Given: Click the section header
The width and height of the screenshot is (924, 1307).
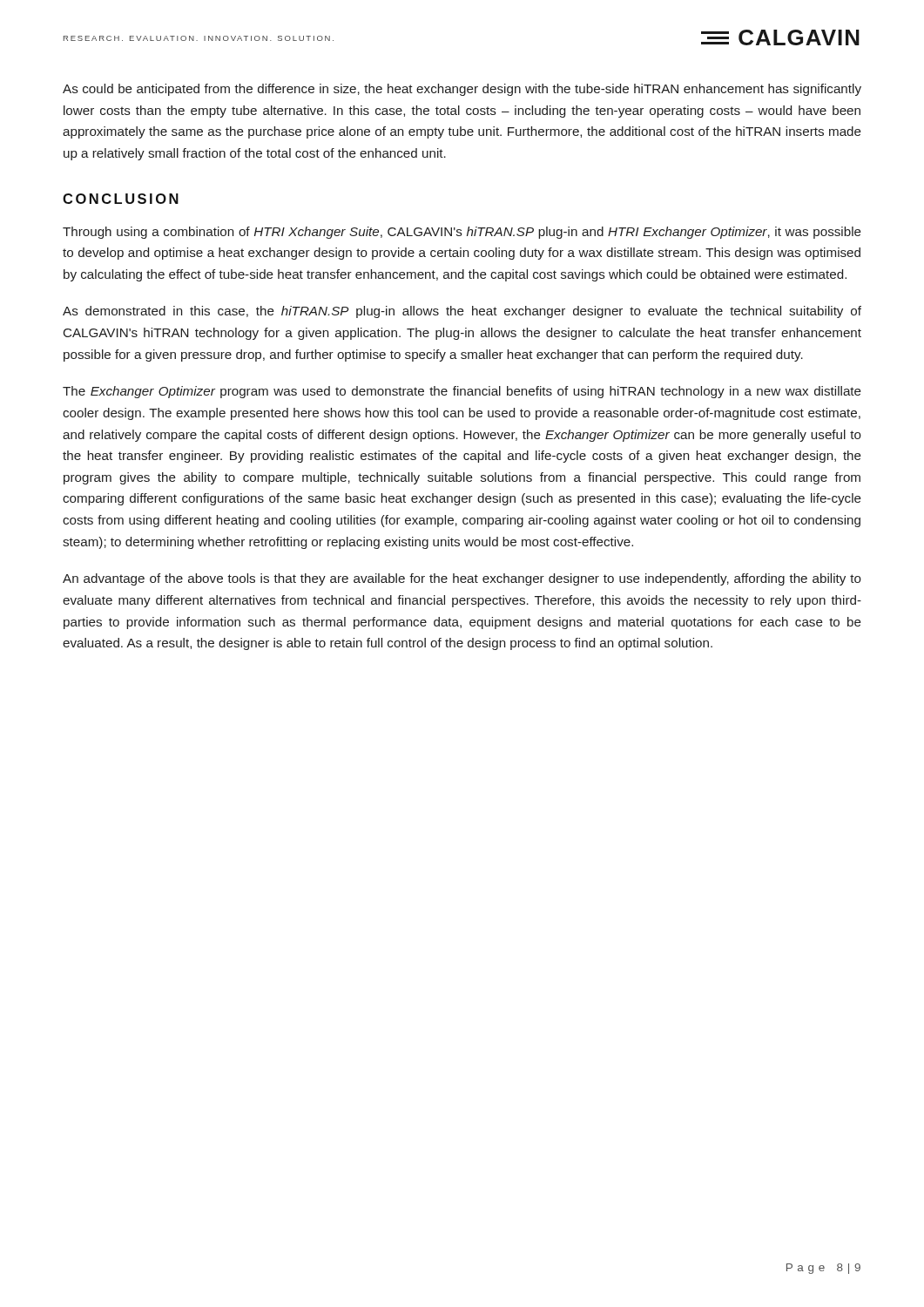Looking at the screenshot, I should click(122, 199).
